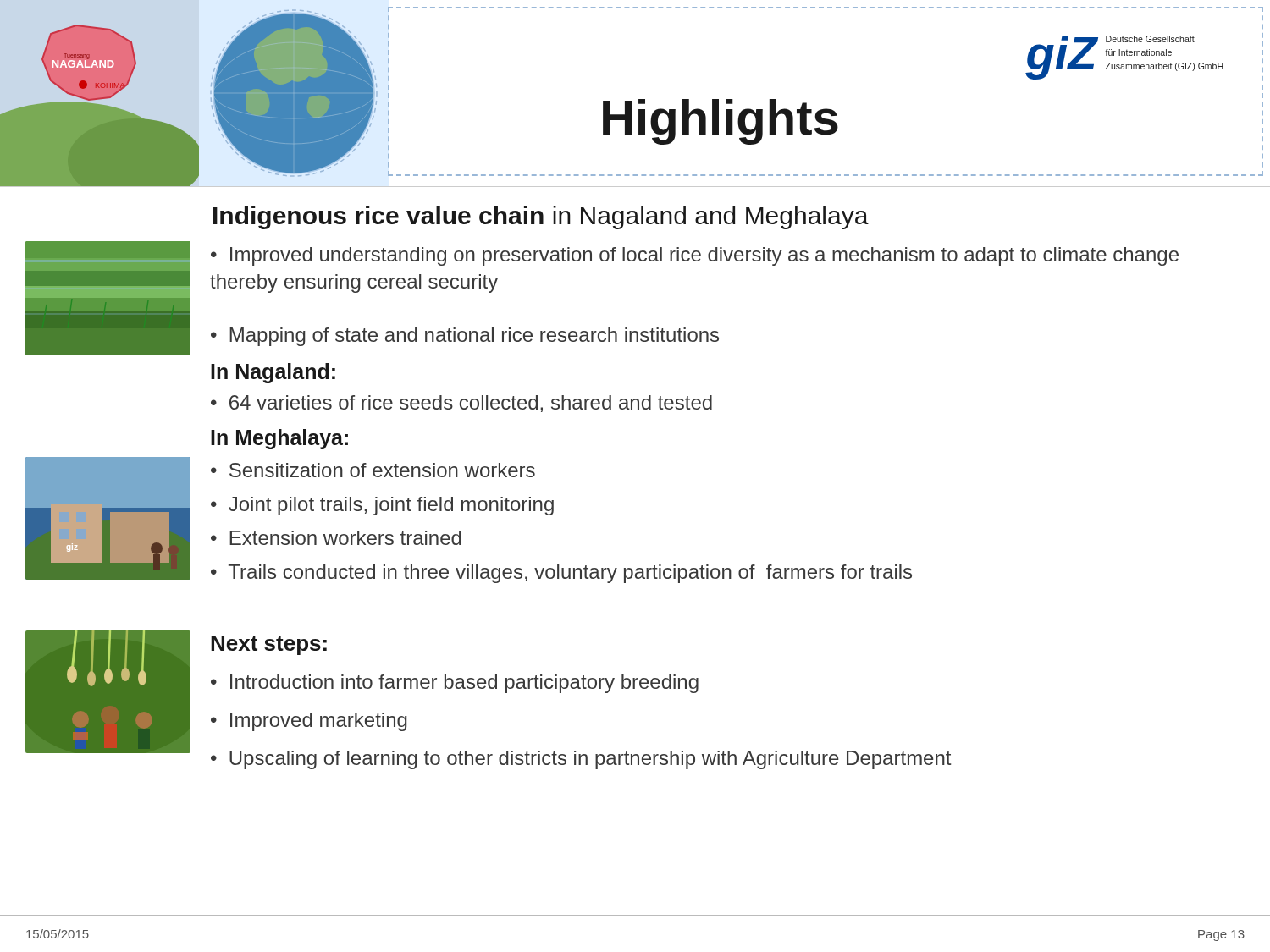Locate the logo
The image size is (1270, 952).
(x=1125, y=53)
